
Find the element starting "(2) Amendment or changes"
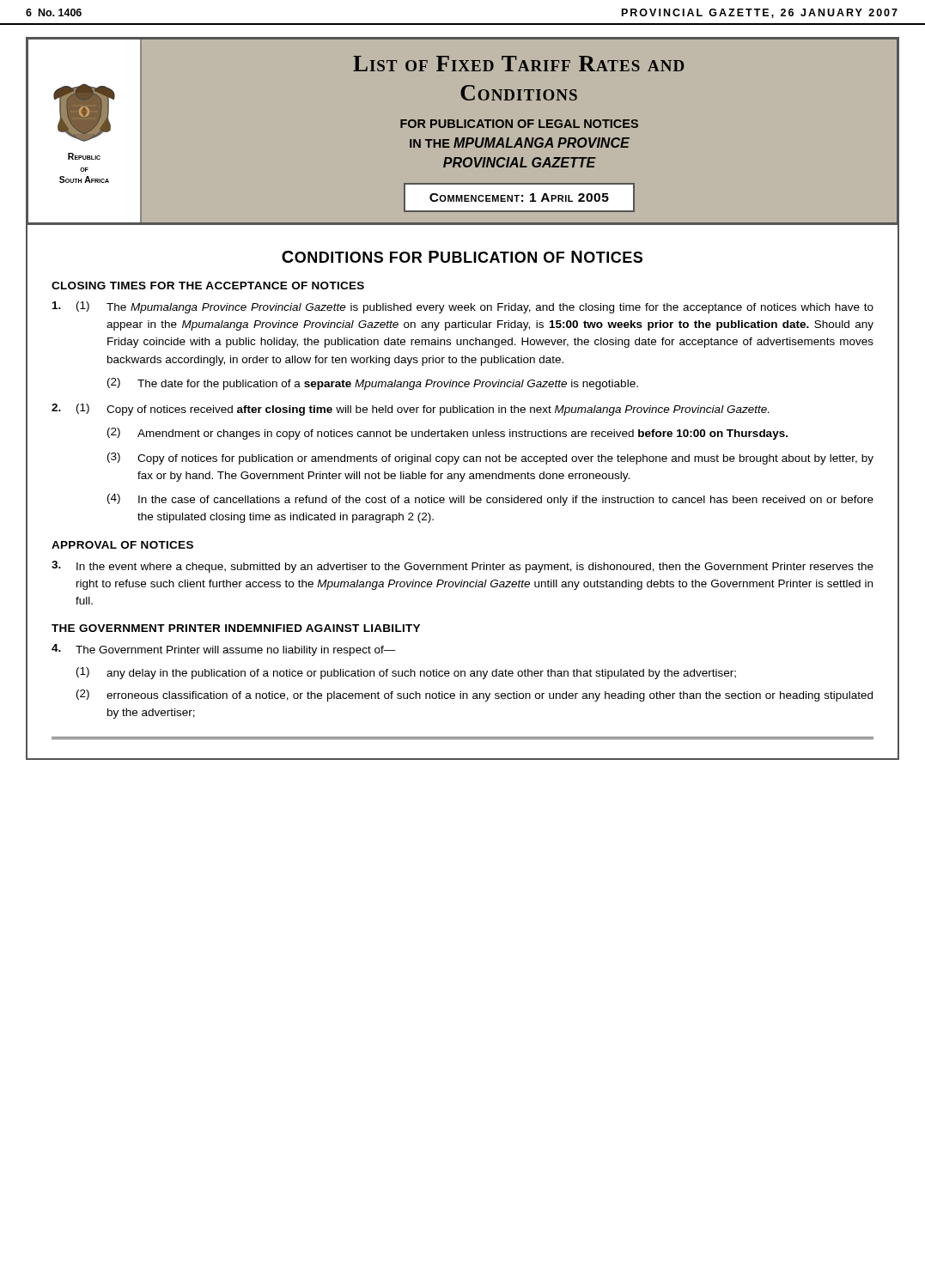point(490,434)
